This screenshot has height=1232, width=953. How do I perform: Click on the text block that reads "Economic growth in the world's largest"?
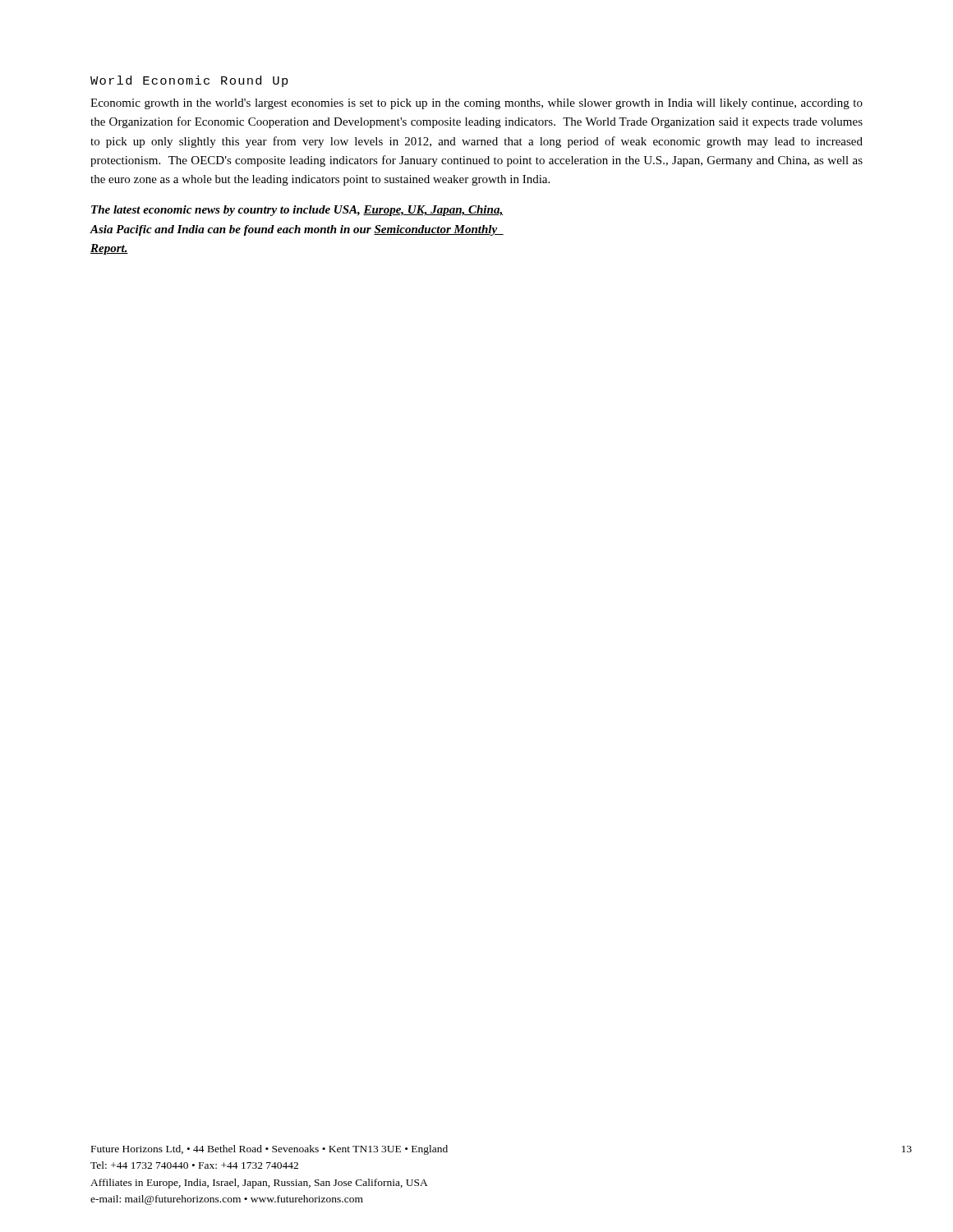(x=476, y=141)
